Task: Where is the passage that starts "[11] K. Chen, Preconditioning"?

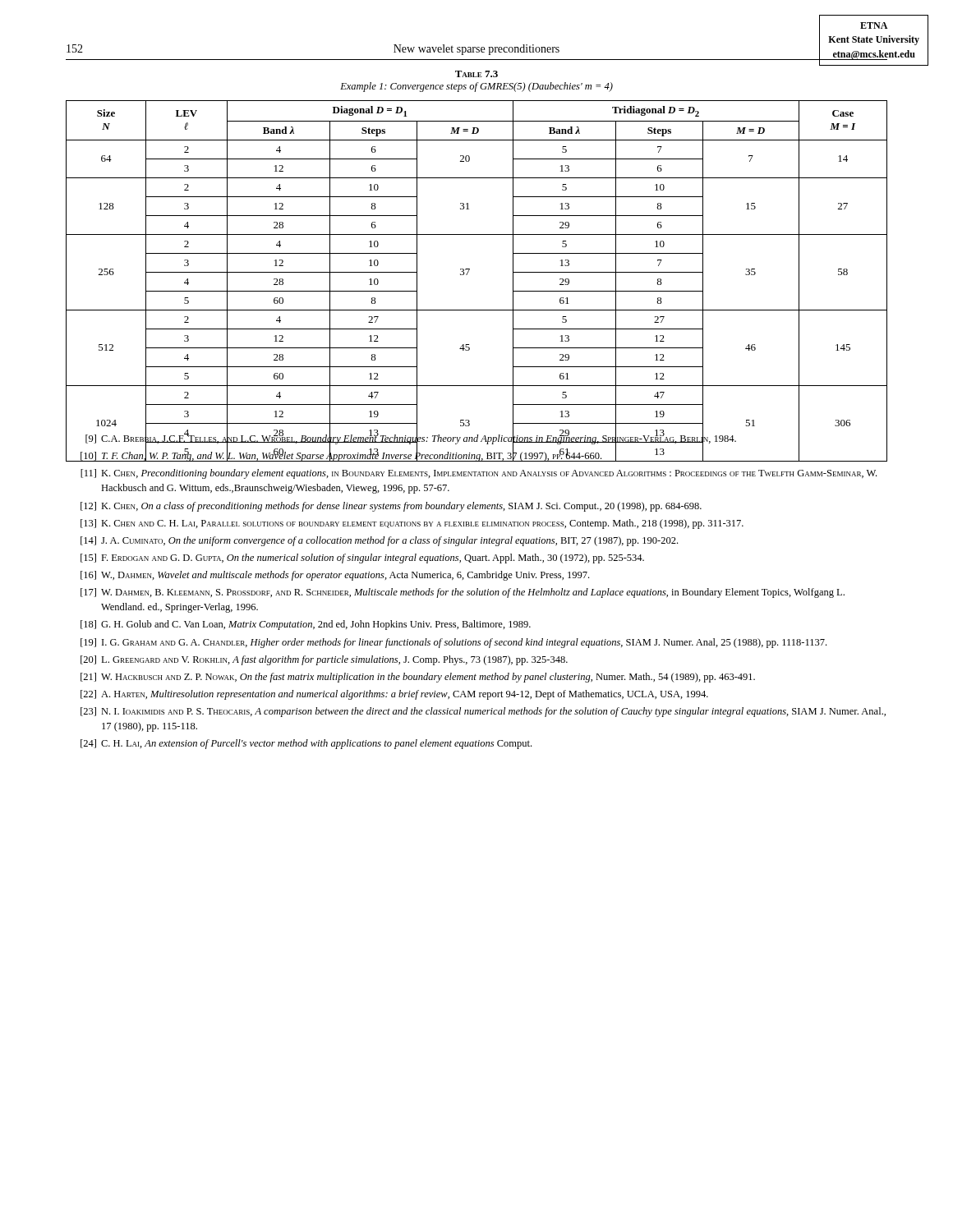Action: click(x=476, y=481)
